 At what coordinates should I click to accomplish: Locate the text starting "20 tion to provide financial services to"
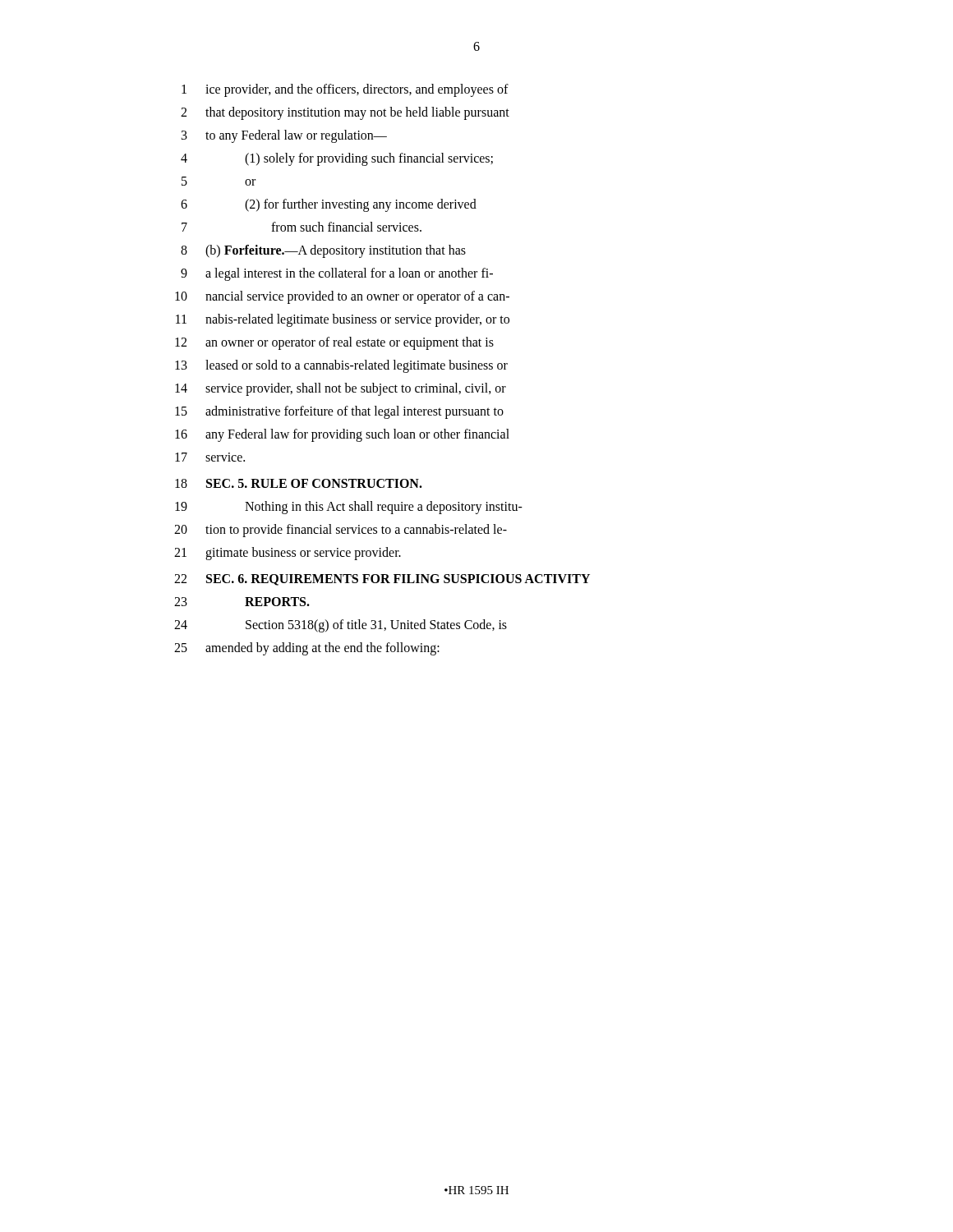click(x=495, y=530)
